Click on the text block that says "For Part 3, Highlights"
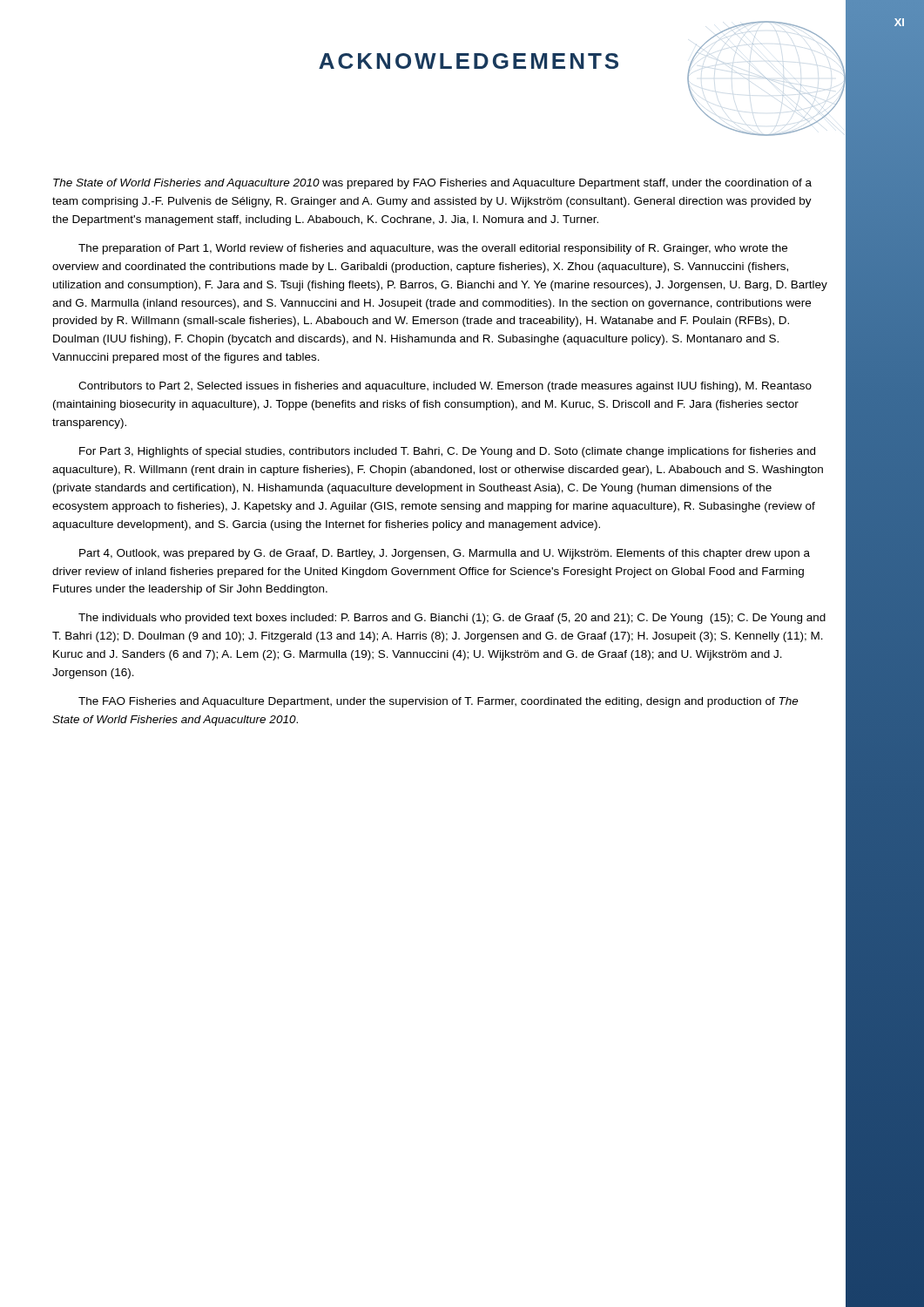The image size is (924, 1307). click(x=438, y=487)
